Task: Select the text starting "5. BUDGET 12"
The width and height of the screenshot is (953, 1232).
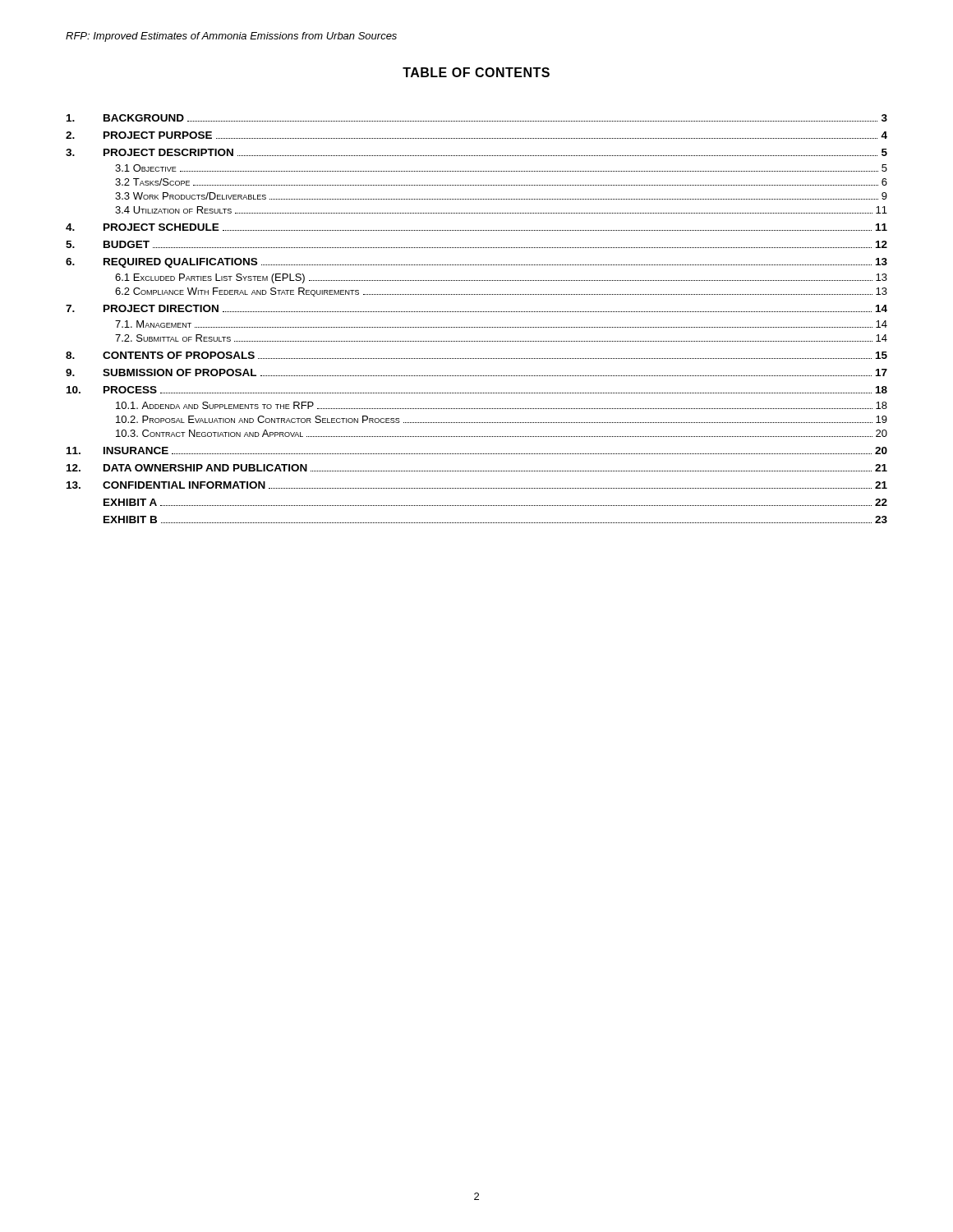Action: click(x=476, y=244)
